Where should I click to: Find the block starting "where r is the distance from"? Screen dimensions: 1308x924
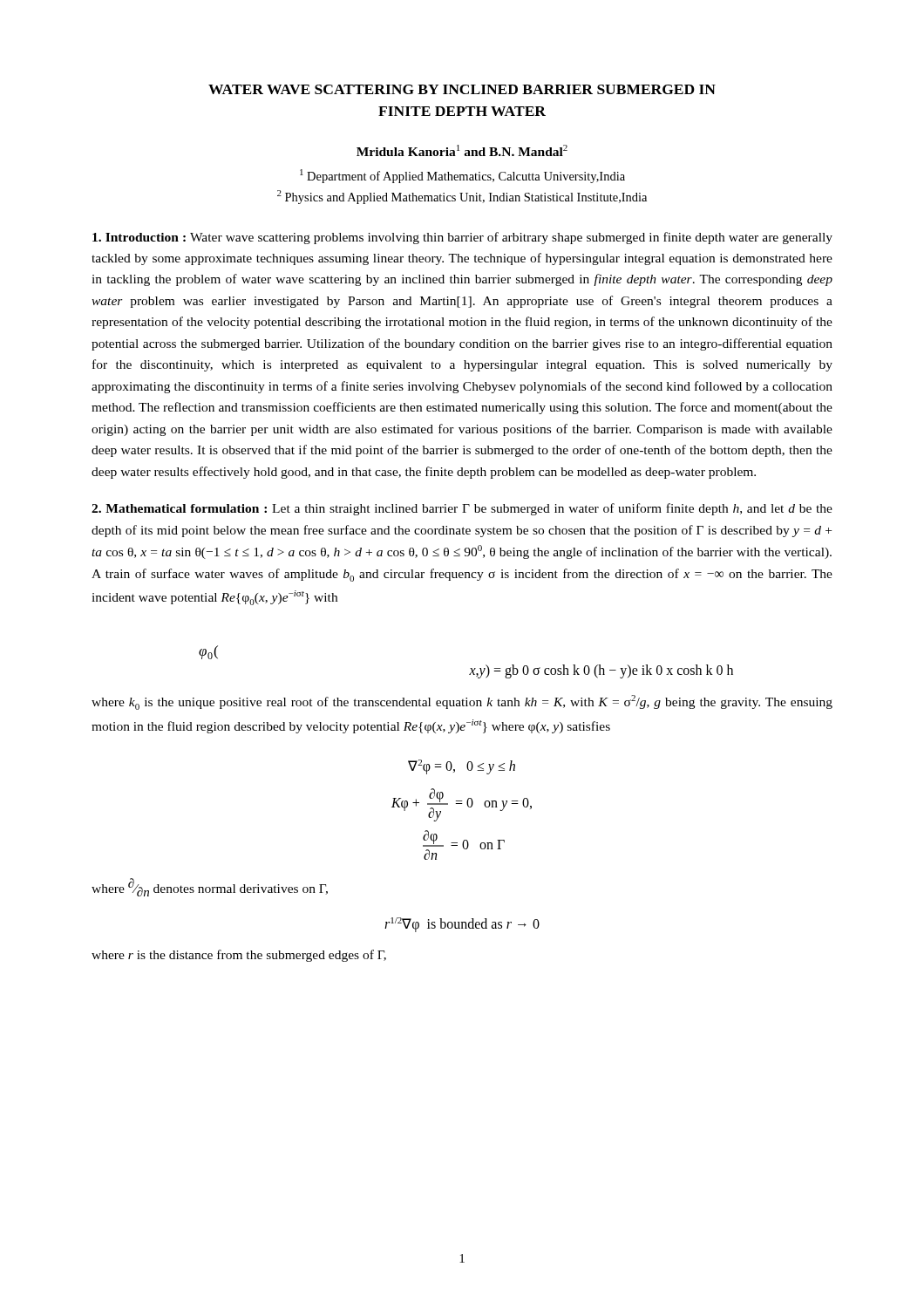[239, 956]
